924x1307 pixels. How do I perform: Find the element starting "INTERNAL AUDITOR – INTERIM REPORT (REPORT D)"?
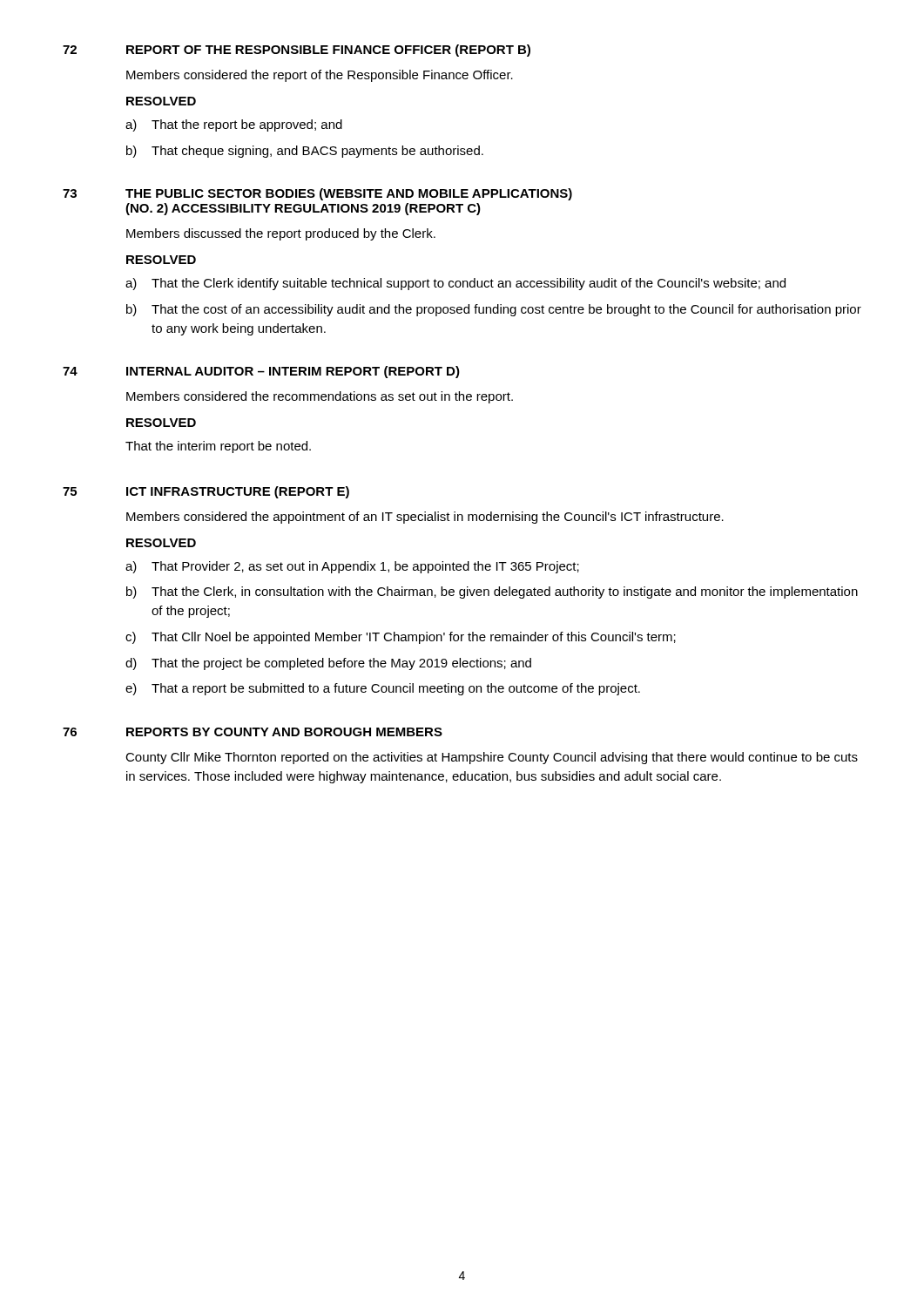pyautogui.click(x=293, y=371)
